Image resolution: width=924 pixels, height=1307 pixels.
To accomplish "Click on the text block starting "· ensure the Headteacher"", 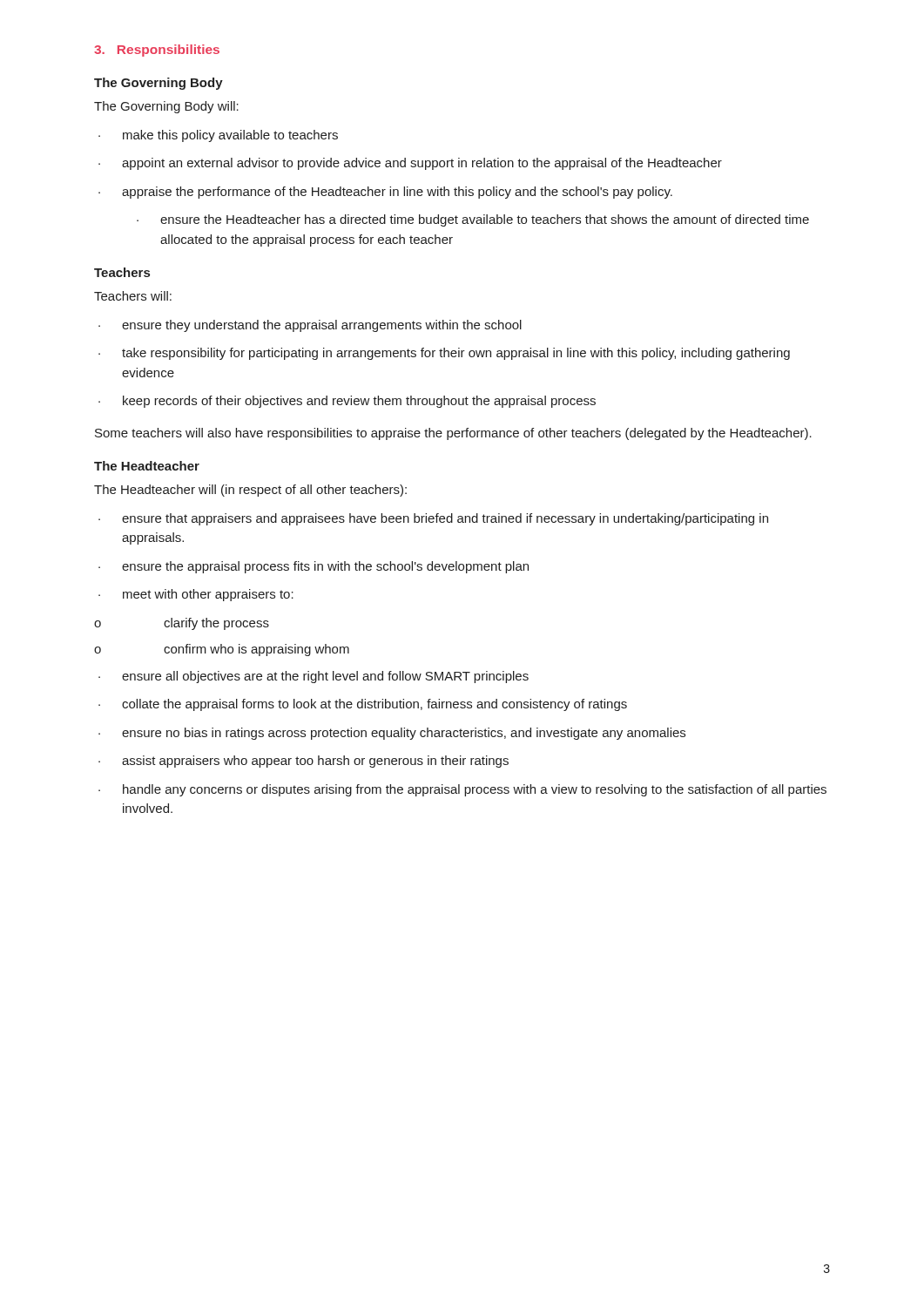I will point(483,230).
